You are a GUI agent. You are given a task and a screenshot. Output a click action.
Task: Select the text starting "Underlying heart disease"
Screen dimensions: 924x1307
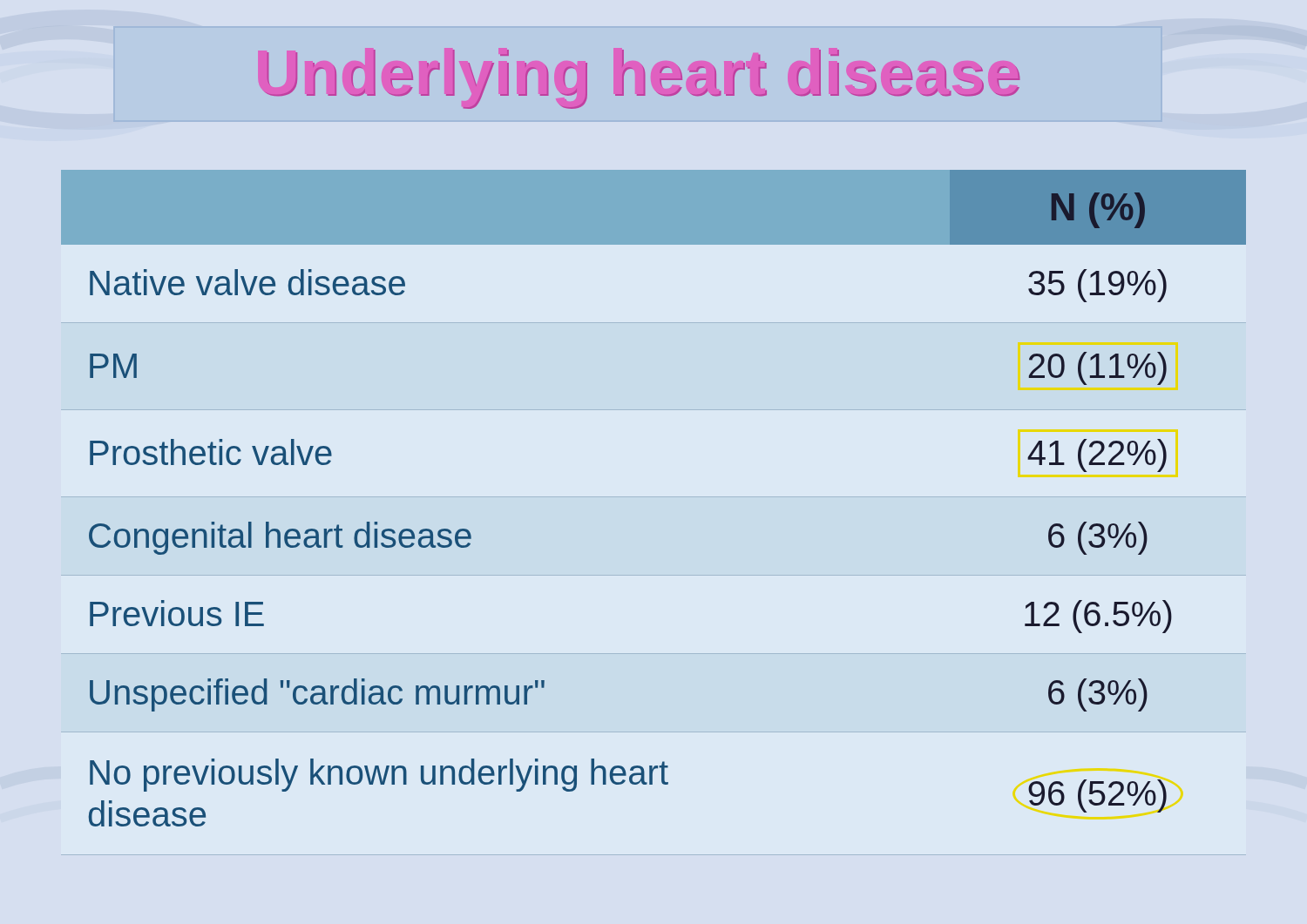[638, 72]
